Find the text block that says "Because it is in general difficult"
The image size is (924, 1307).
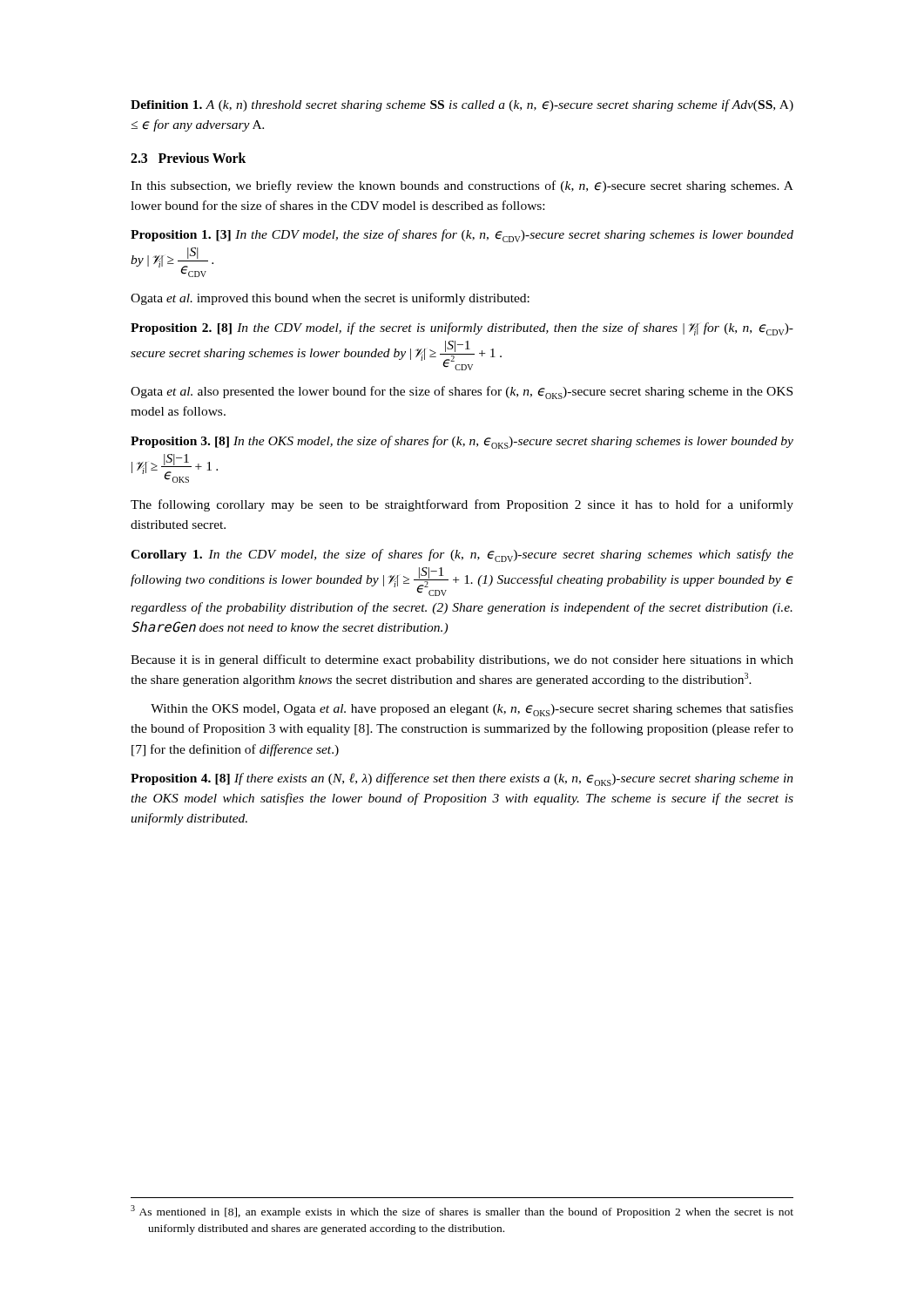click(x=462, y=669)
